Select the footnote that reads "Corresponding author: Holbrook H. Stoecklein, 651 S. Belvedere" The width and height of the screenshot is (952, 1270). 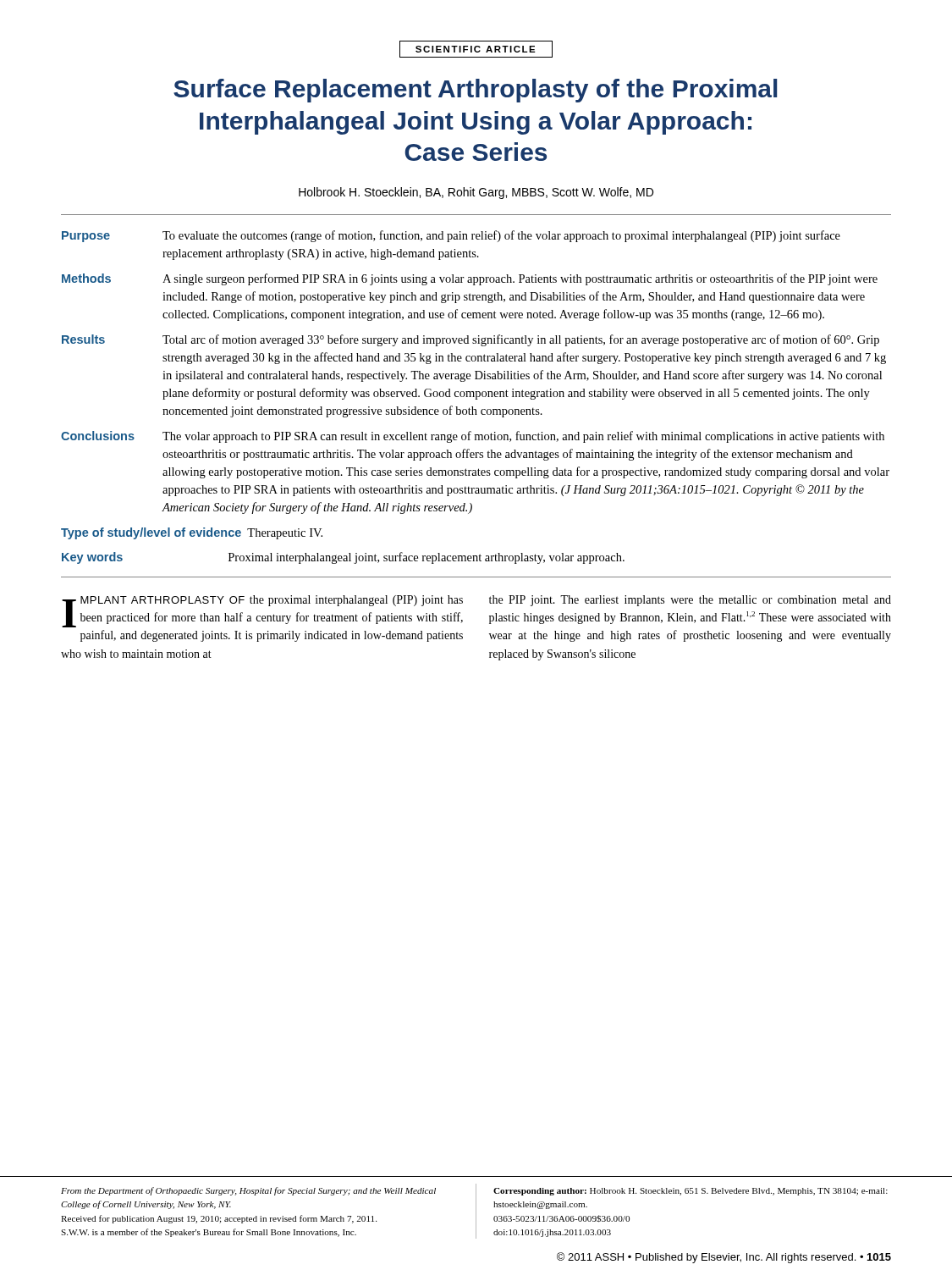click(691, 1192)
